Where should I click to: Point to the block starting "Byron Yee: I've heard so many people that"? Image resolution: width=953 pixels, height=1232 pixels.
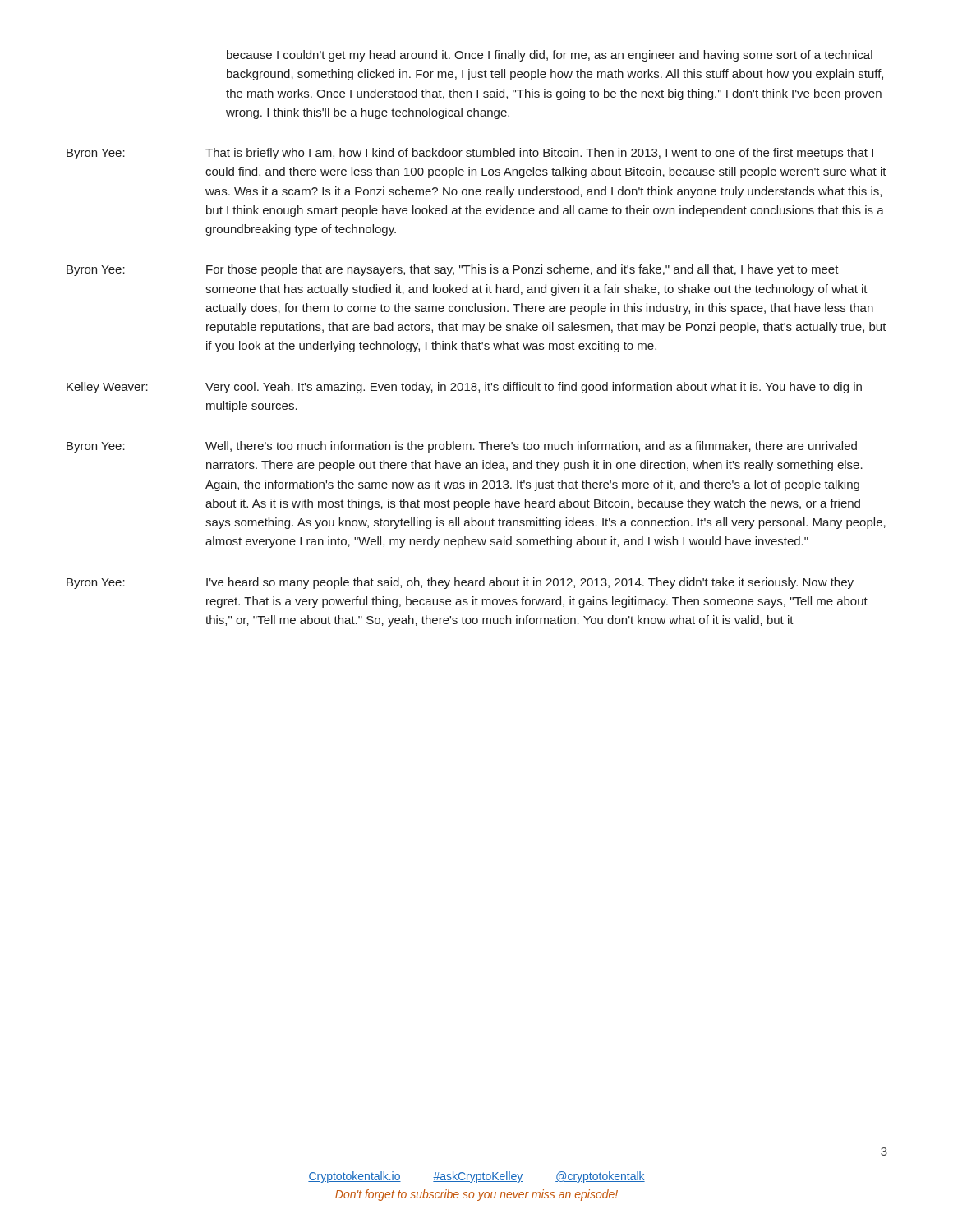[x=476, y=601]
